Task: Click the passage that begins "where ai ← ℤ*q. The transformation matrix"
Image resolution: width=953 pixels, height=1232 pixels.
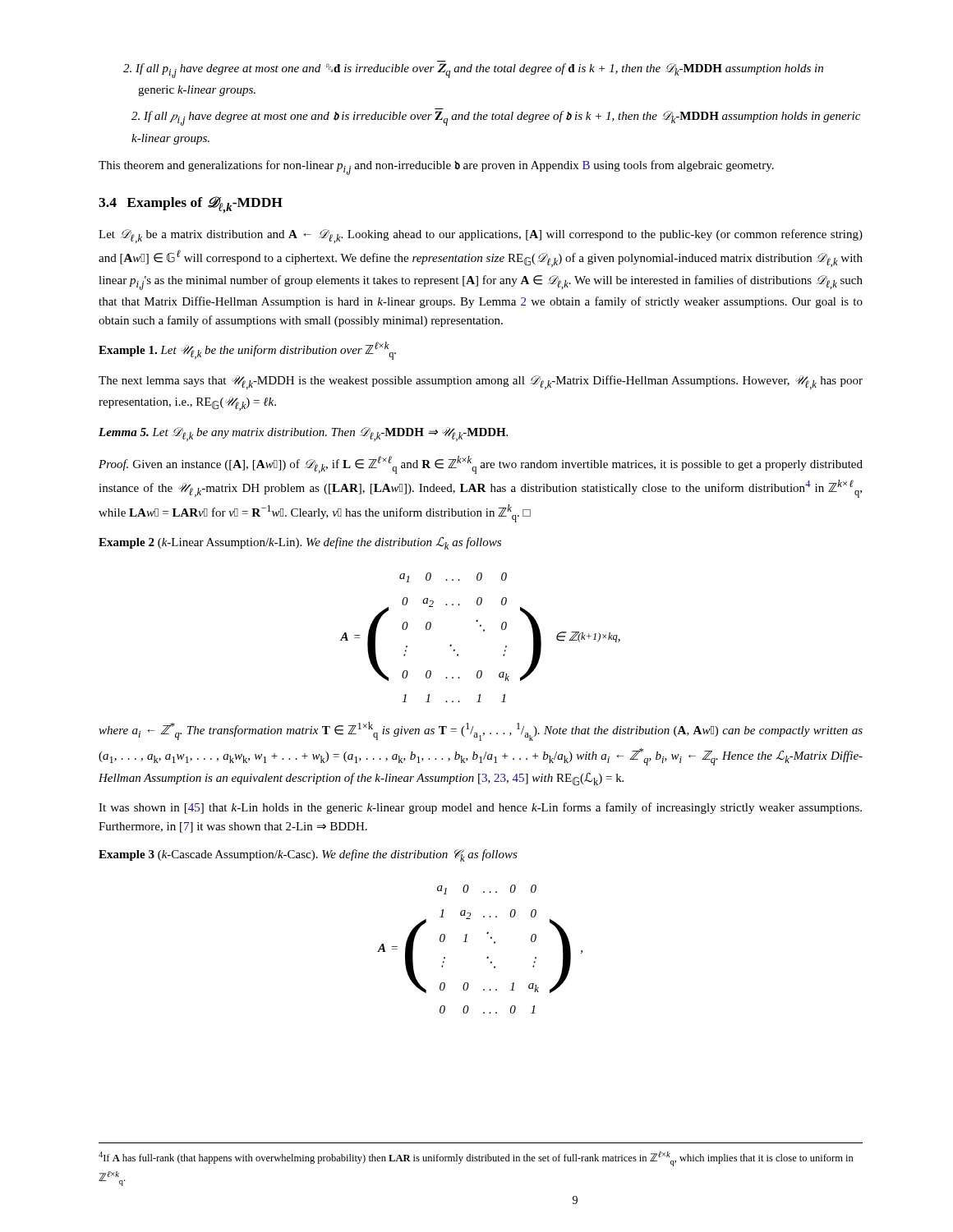Action: [x=481, y=754]
